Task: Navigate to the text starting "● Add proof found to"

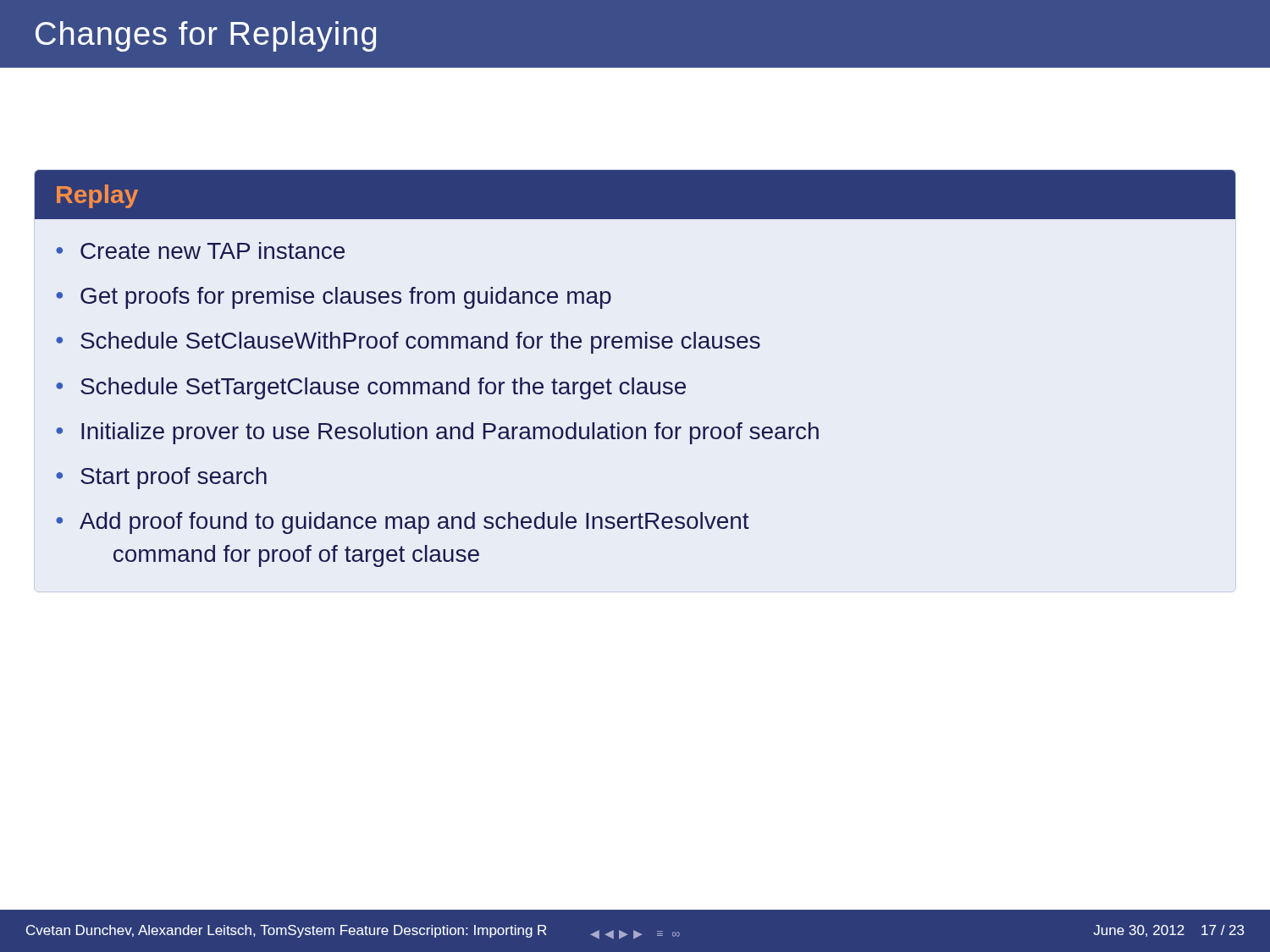Action: (x=402, y=538)
